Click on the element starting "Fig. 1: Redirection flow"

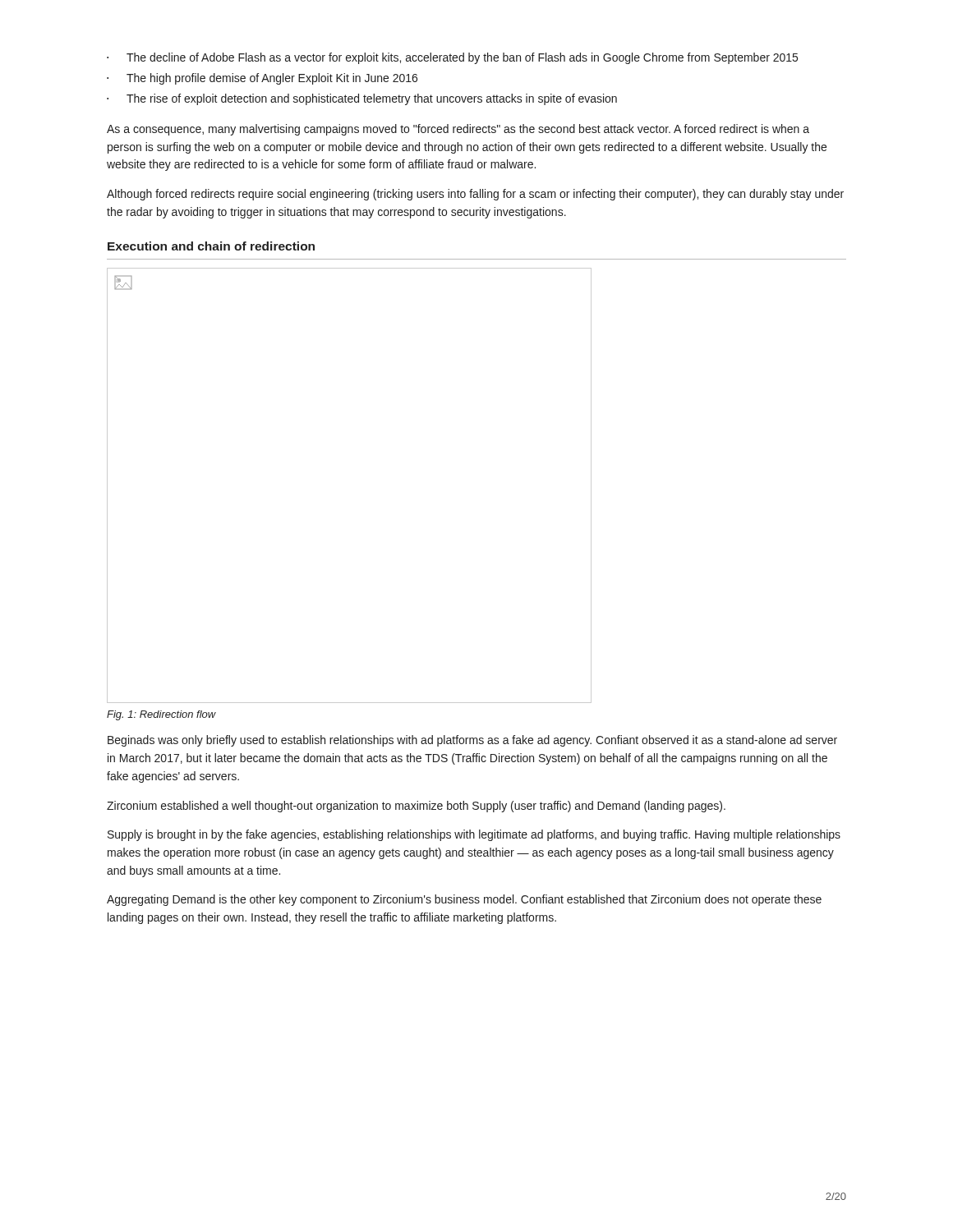point(161,715)
